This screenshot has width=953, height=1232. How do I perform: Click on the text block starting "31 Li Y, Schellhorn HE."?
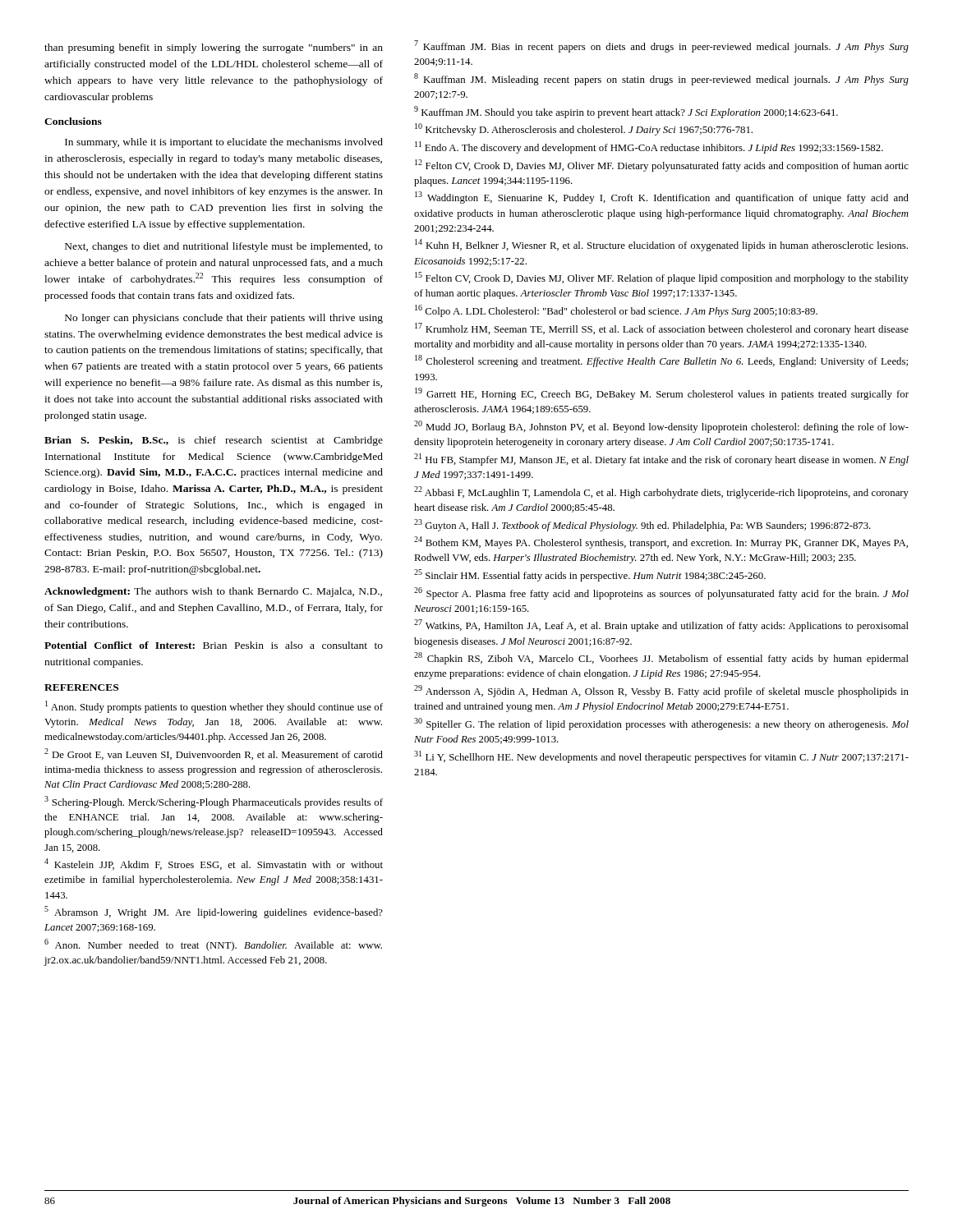(x=661, y=764)
